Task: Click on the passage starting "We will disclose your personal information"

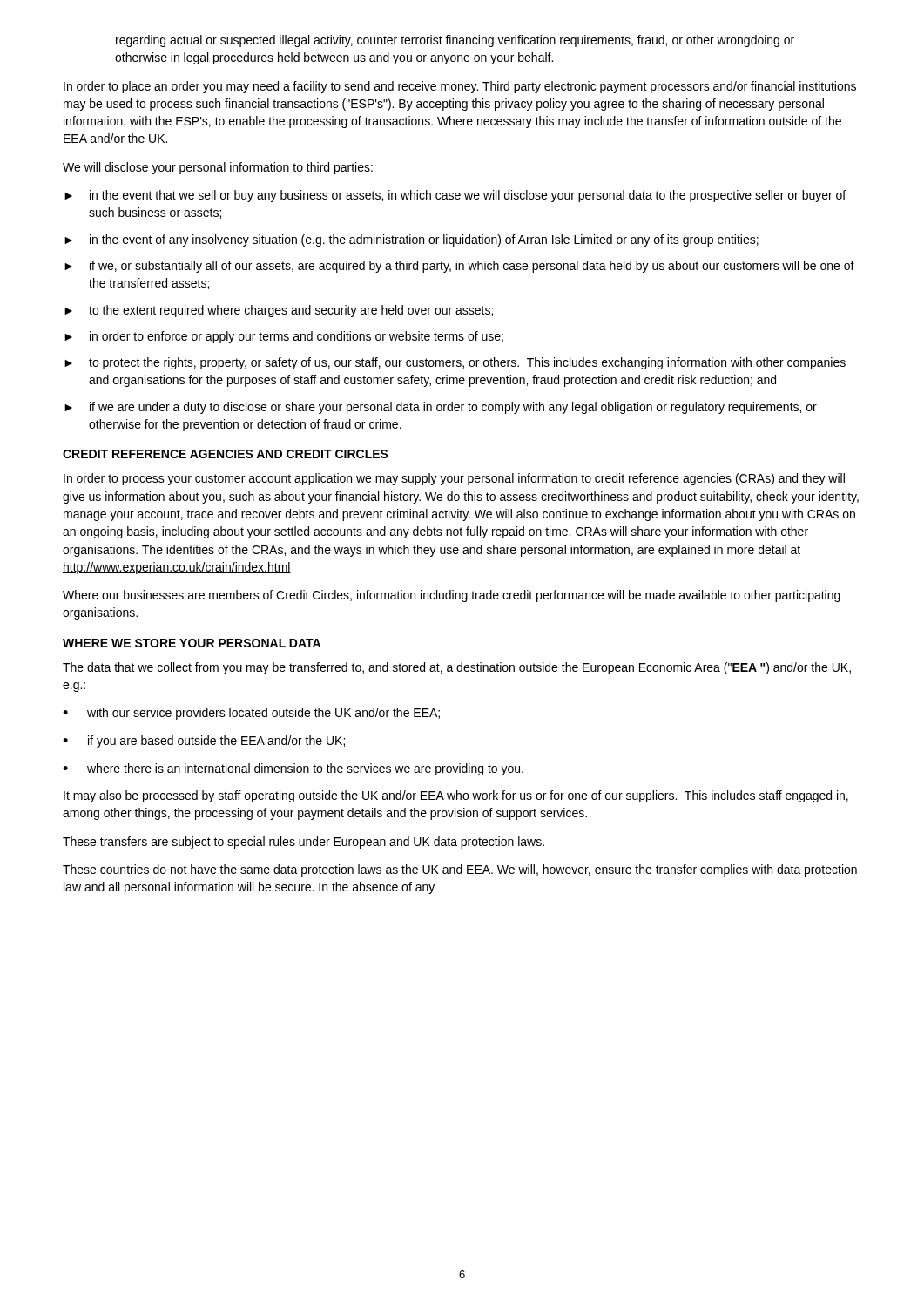Action: coord(218,167)
